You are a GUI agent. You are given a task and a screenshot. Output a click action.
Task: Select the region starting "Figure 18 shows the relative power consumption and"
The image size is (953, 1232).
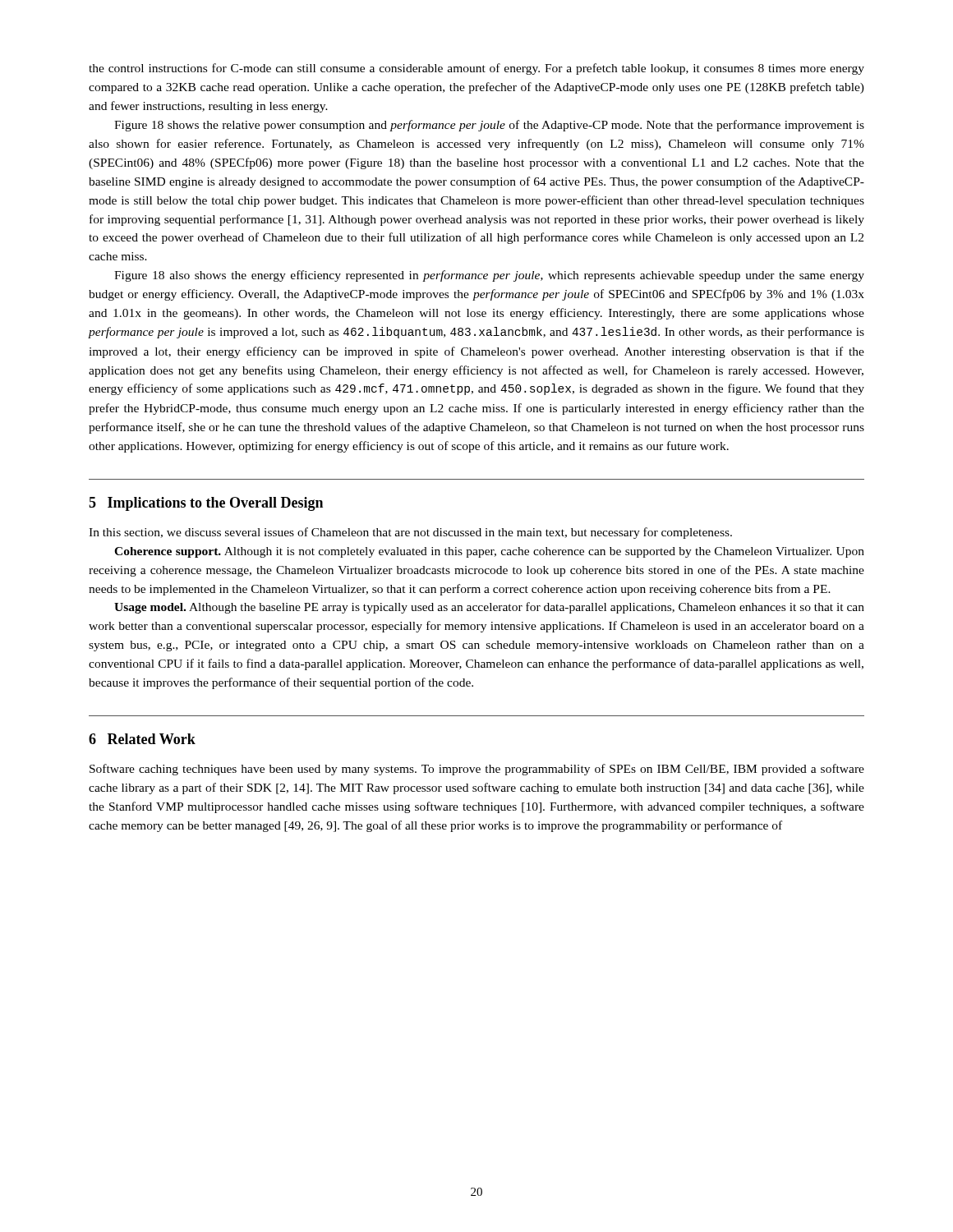pos(476,191)
